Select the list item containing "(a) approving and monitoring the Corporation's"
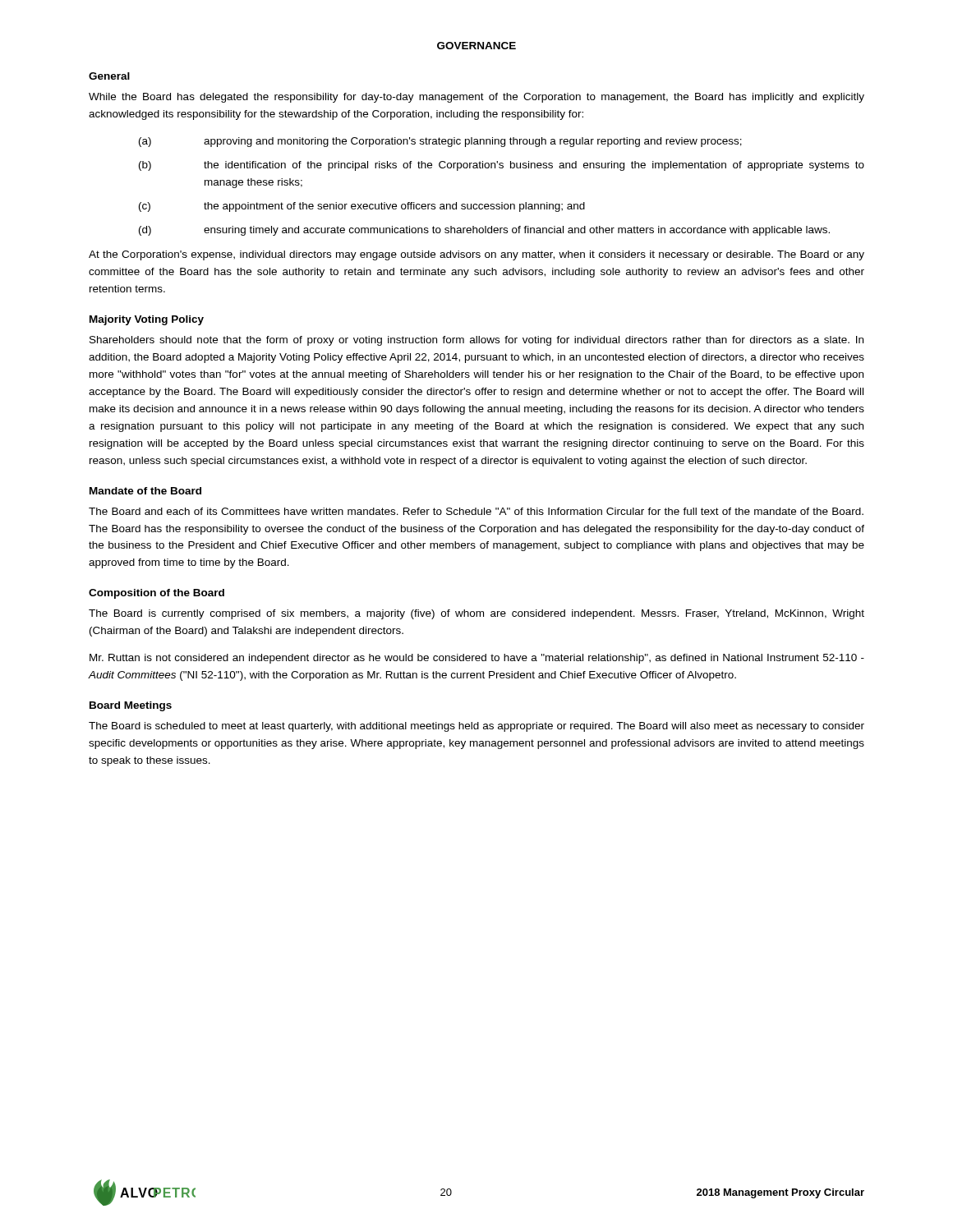This screenshot has height=1232, width=953. [476, 141]
